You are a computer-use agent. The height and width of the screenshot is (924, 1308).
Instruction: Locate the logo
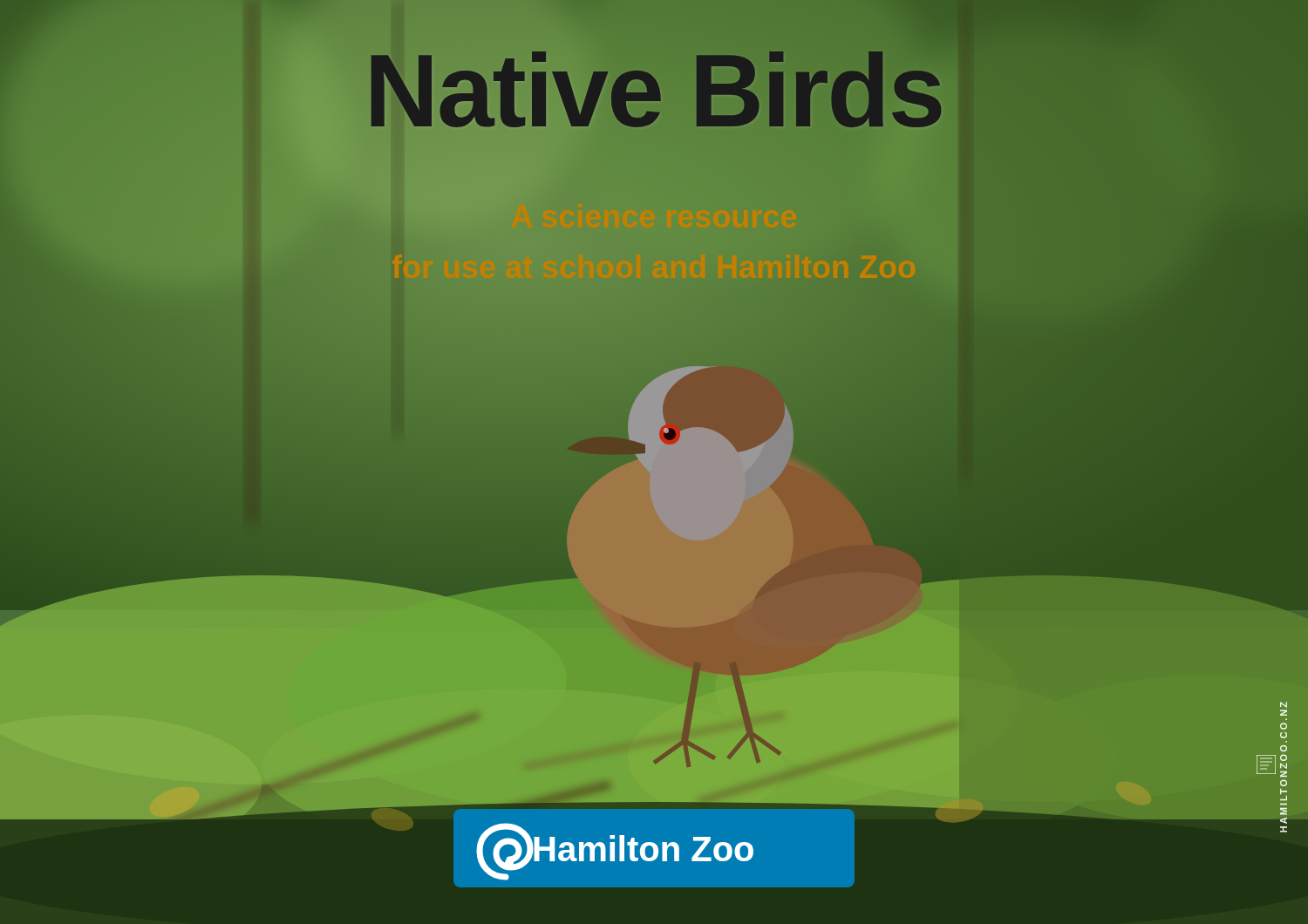654,850
